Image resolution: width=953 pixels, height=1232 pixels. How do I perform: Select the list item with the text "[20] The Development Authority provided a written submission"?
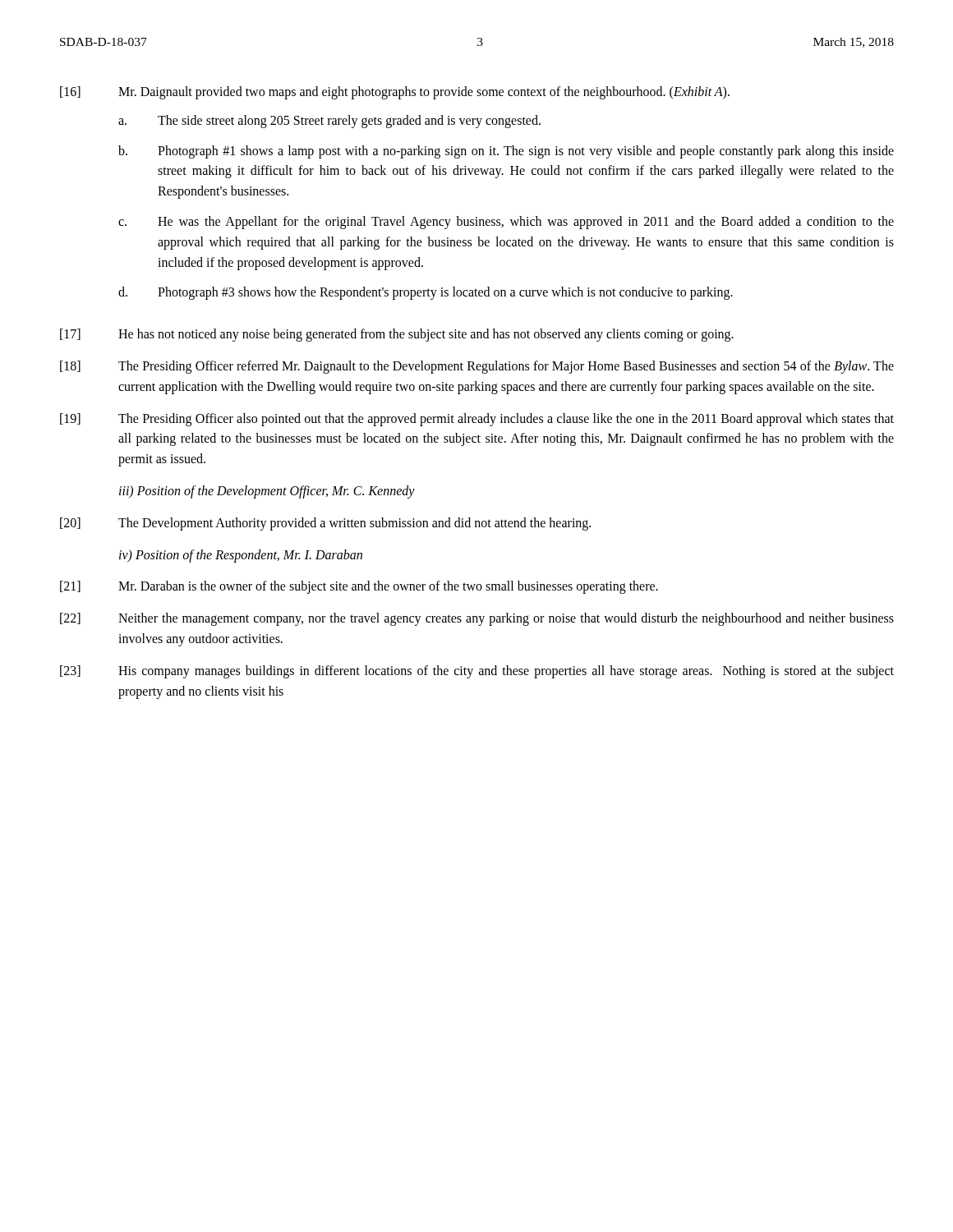(x=476, y=523)
